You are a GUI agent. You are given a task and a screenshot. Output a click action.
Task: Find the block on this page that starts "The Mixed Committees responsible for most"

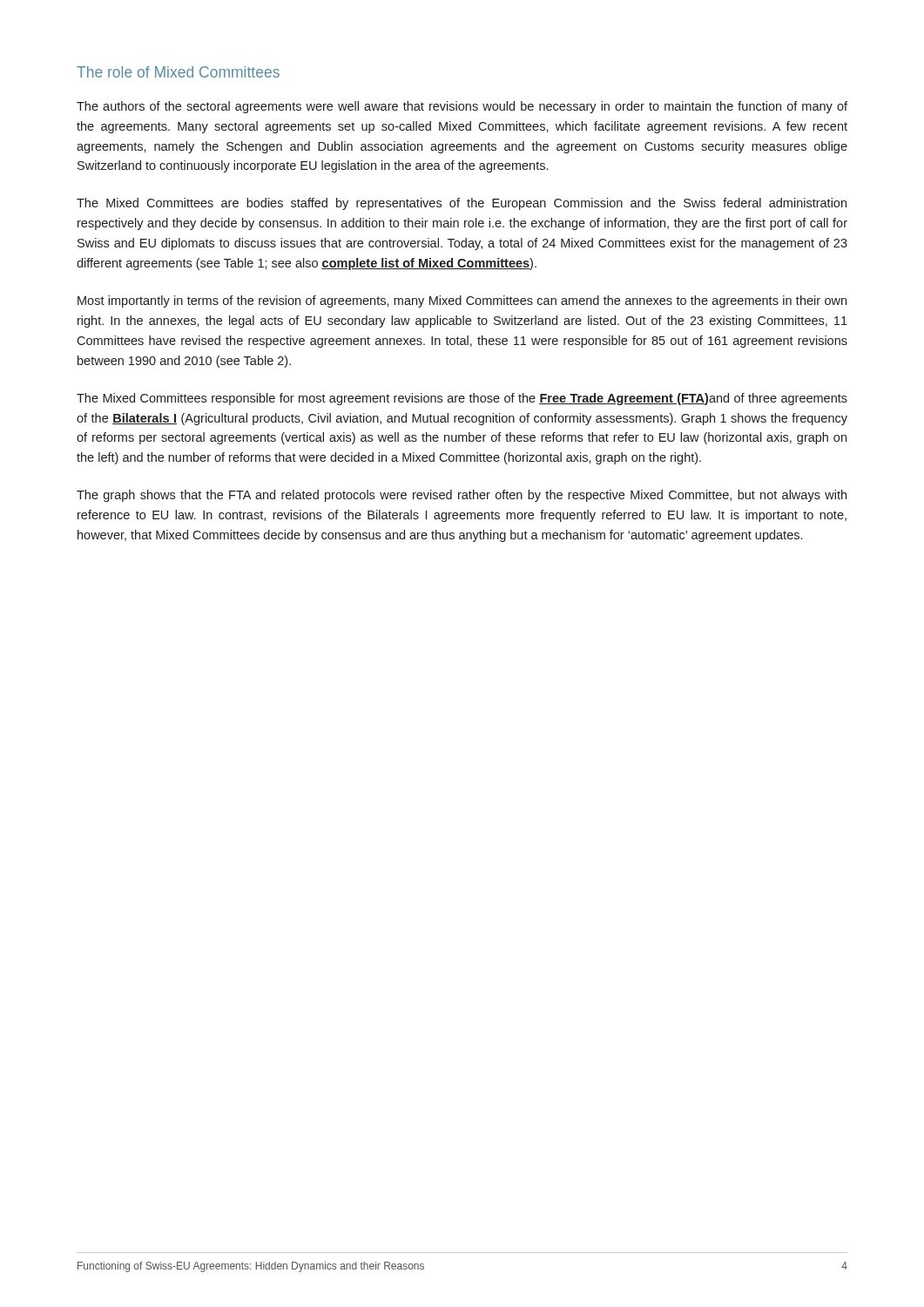(x=462, y=428)
